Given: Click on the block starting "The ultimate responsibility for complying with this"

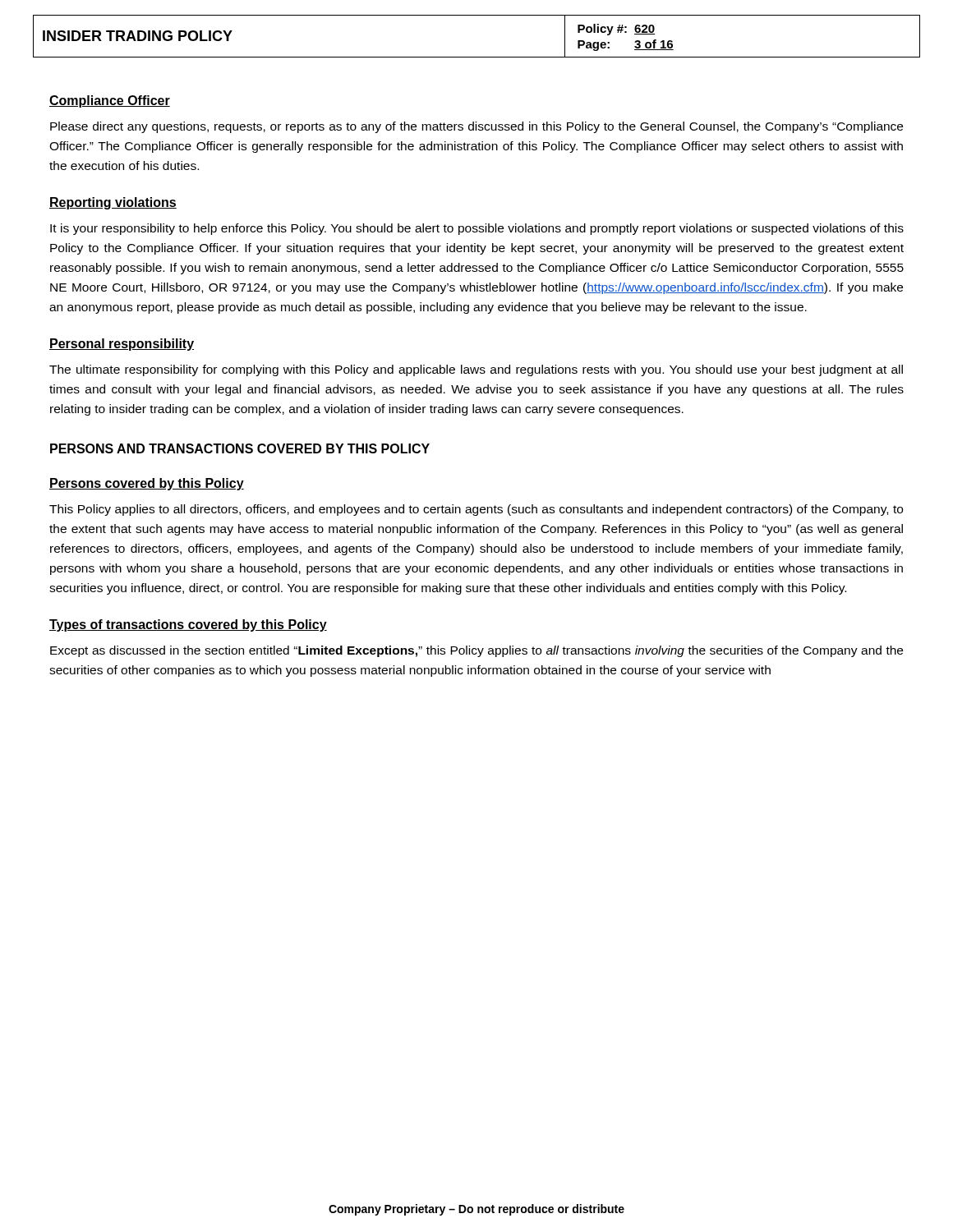Looking at the screenshot, I should coord(476,389).
